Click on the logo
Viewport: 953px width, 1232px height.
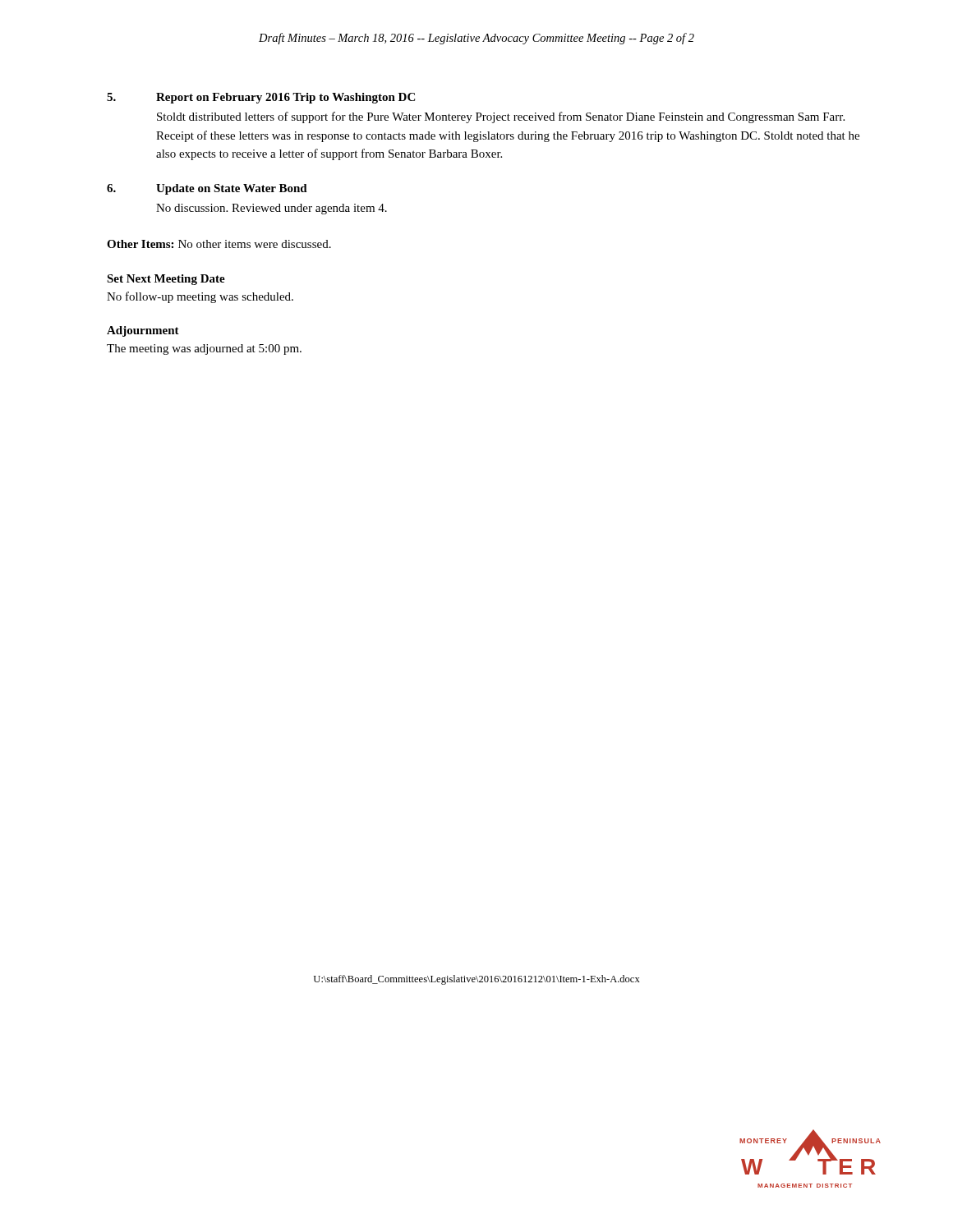pos(813,1158)
